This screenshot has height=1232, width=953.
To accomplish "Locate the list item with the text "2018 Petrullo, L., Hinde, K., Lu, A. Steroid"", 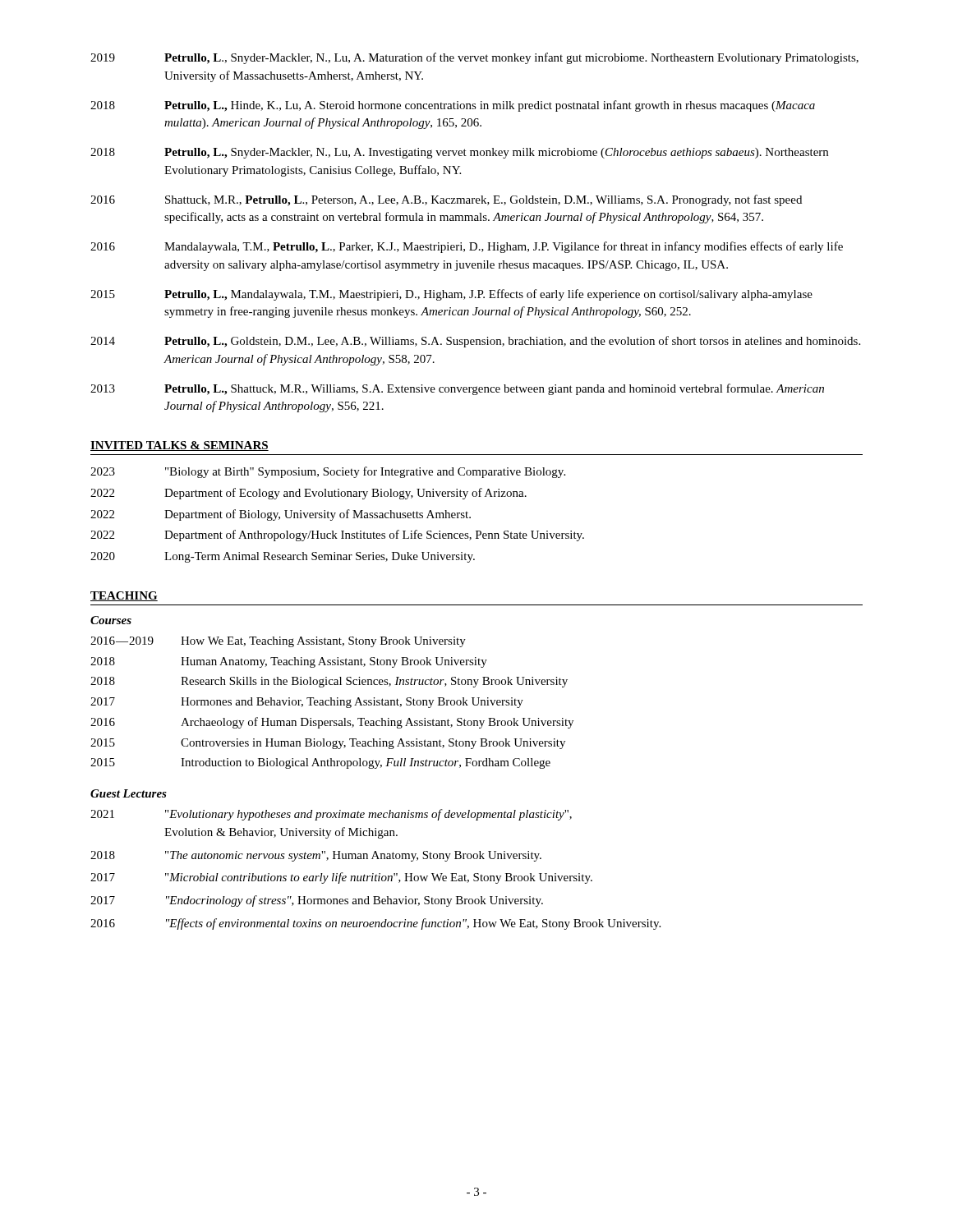I will [476, 114].
